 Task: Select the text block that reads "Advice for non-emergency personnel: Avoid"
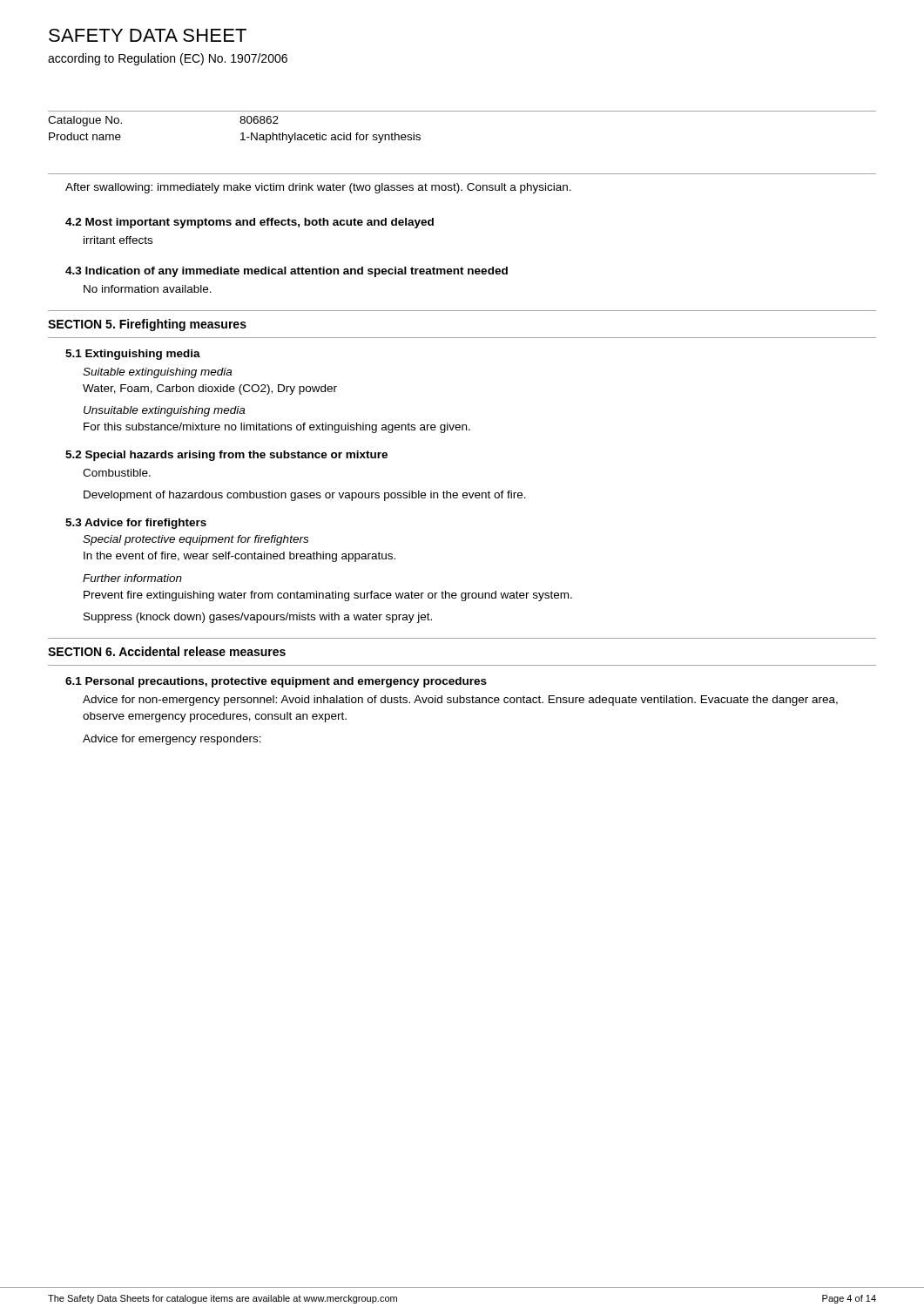[461, 707]
